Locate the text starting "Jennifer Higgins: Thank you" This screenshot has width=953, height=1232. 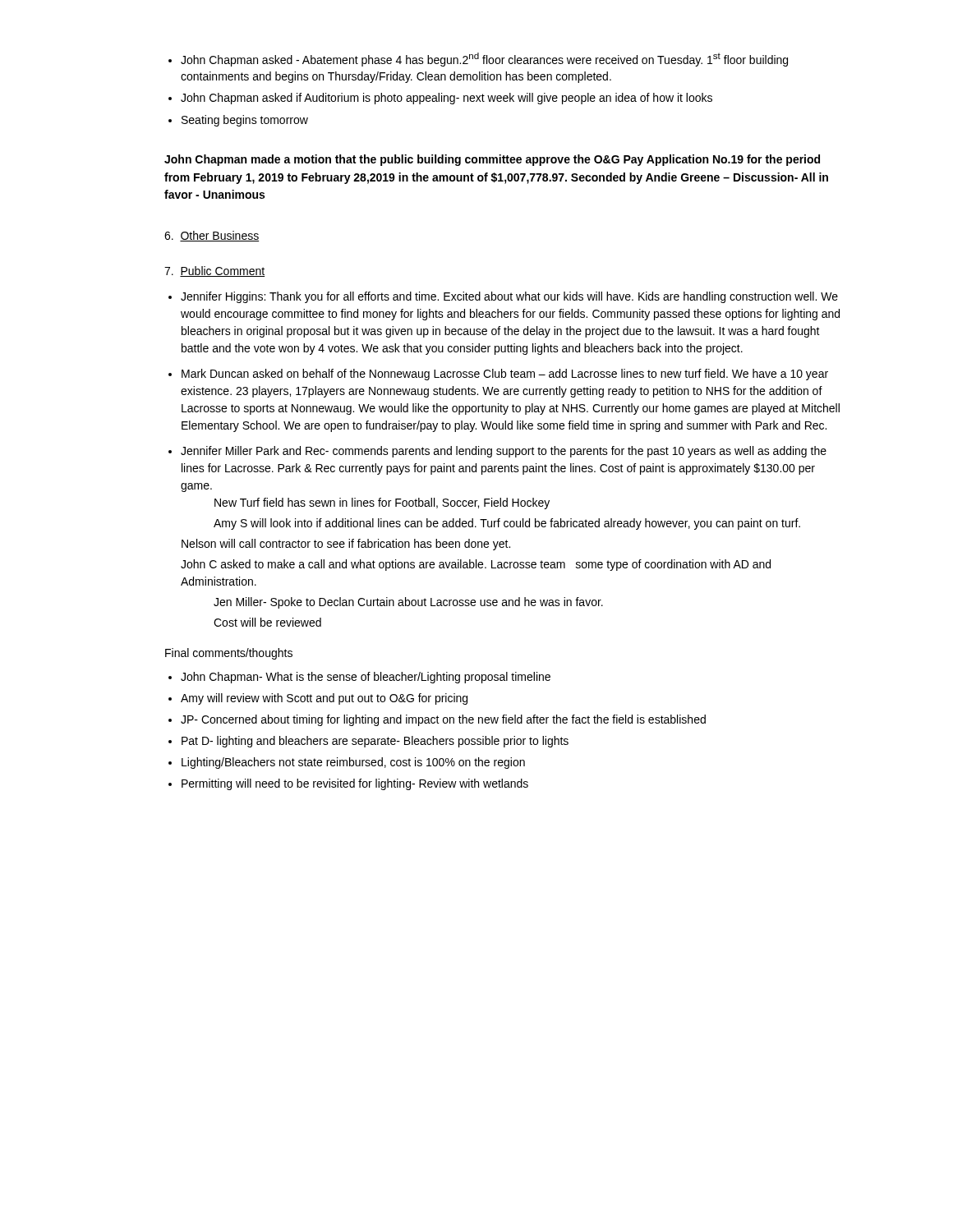511,322
